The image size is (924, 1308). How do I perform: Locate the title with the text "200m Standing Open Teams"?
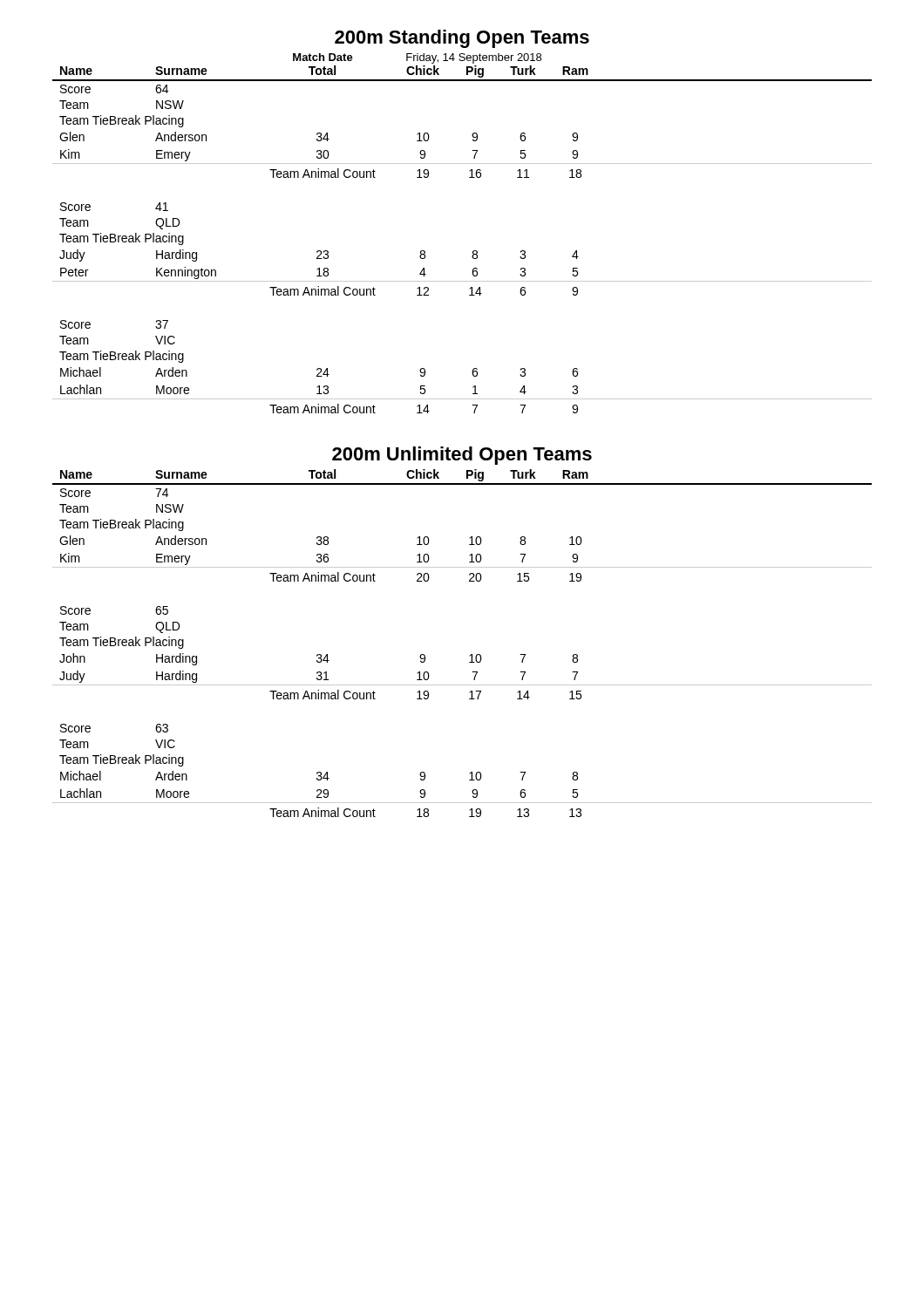462,37
